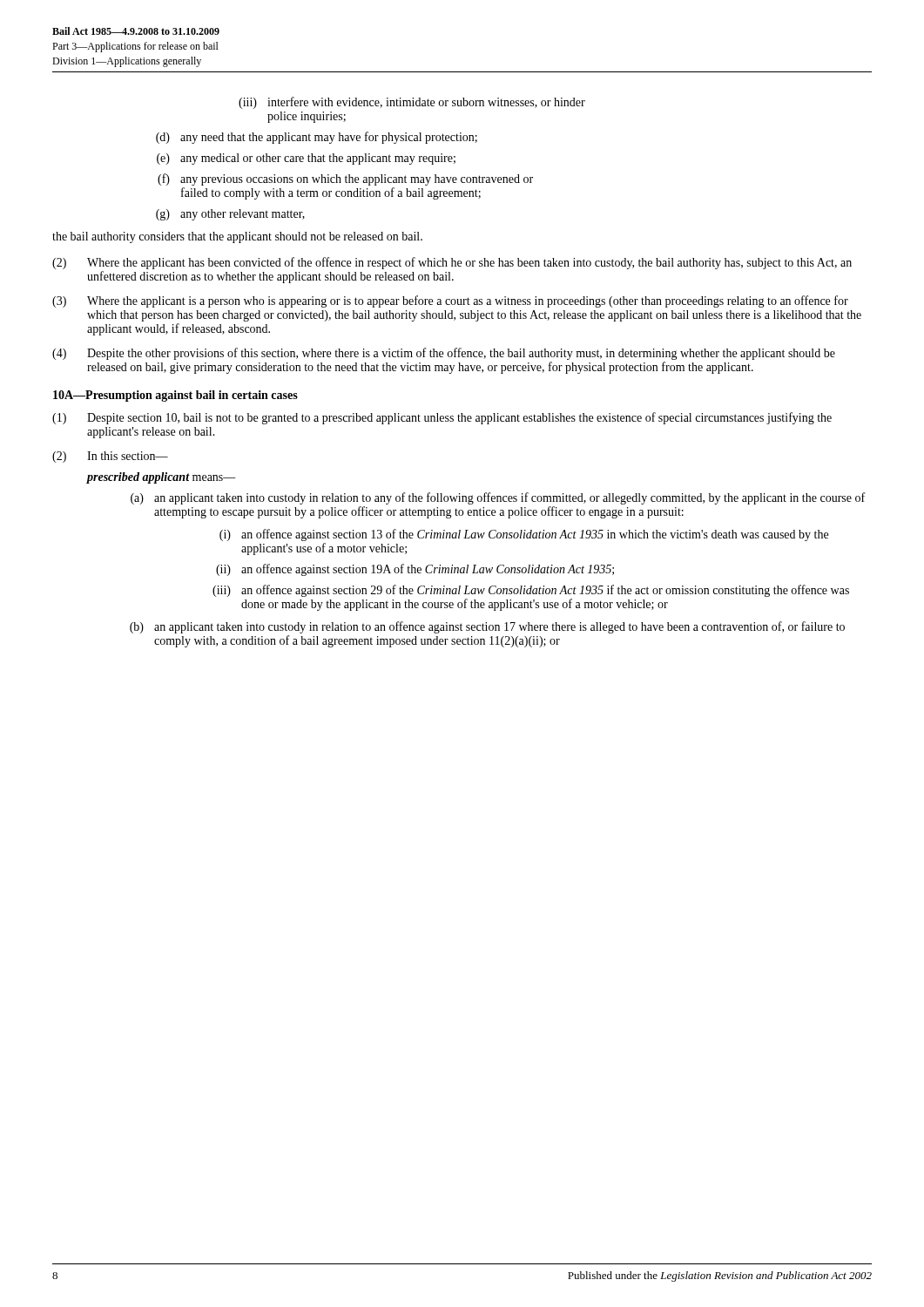Select the list item containing "(a) an applicant taken into custody in"

pyautogui.click(x=488, y=505)
